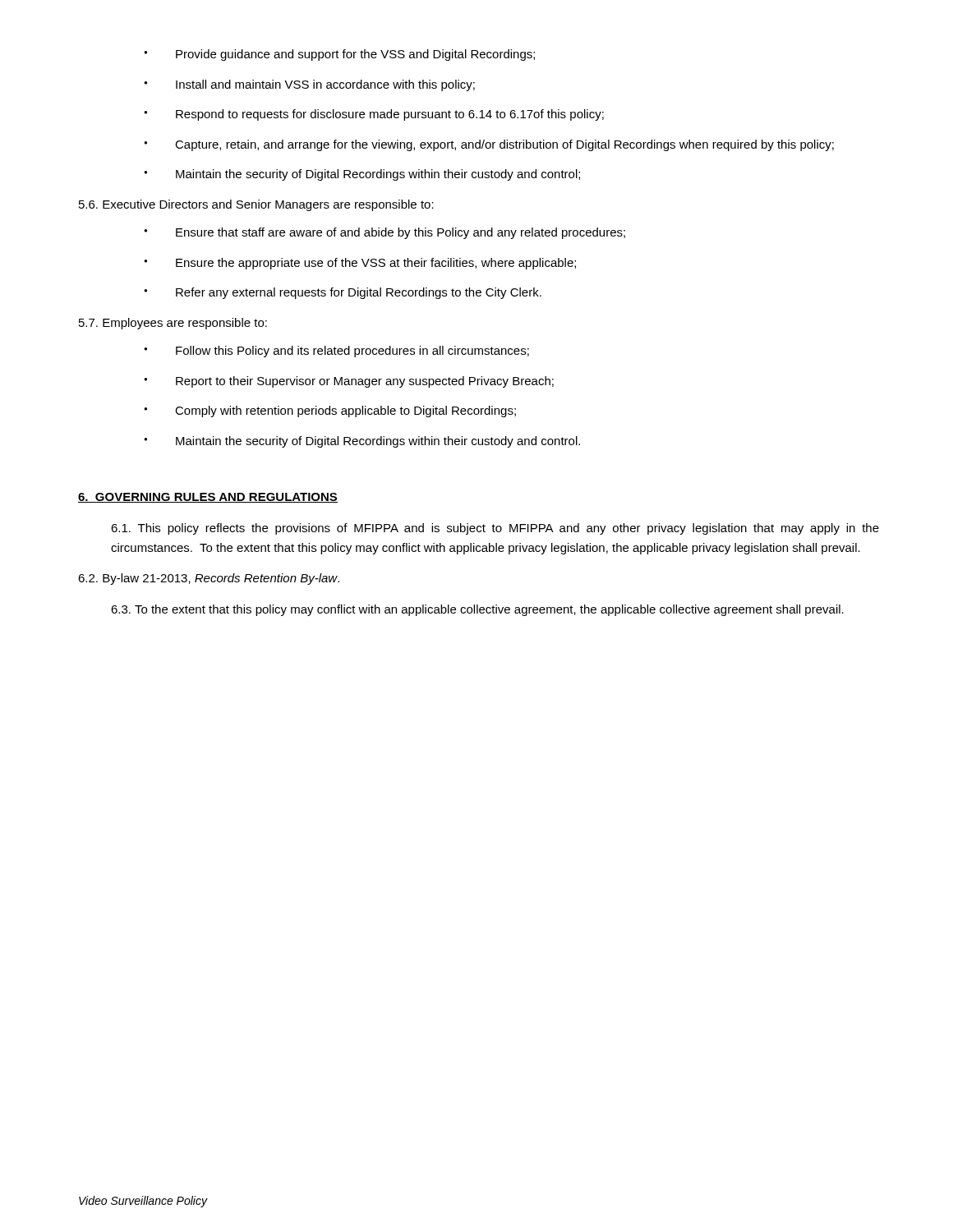Locate the list item that reads "● Follow this Policy"
This screenshot has height=1232, width=953.
pos(511,351)
